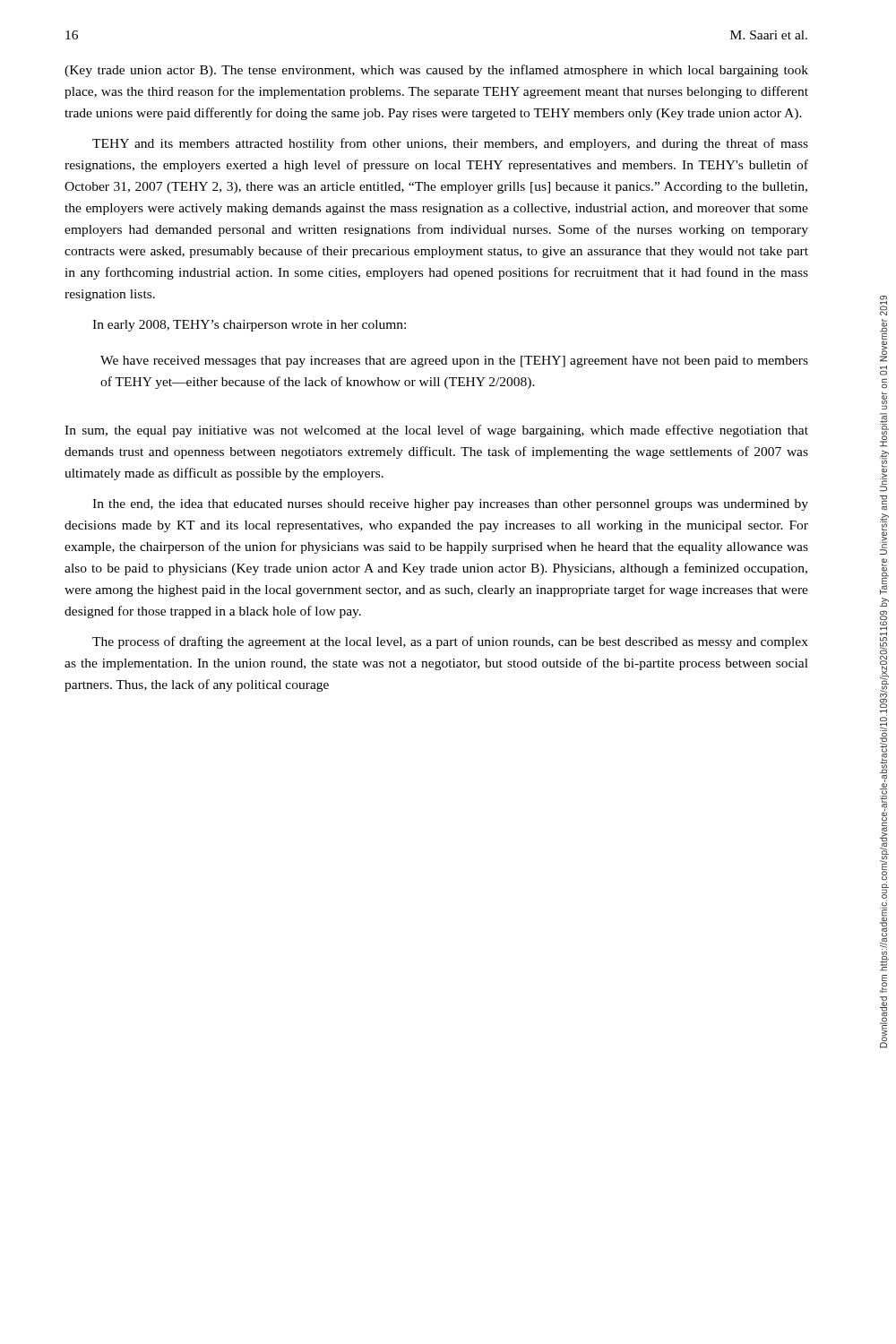Viewport: 896px width, 1344px height.
Task: Find the text starting "In early 2008, TEHY’s chairperson"
Action: 249,326
